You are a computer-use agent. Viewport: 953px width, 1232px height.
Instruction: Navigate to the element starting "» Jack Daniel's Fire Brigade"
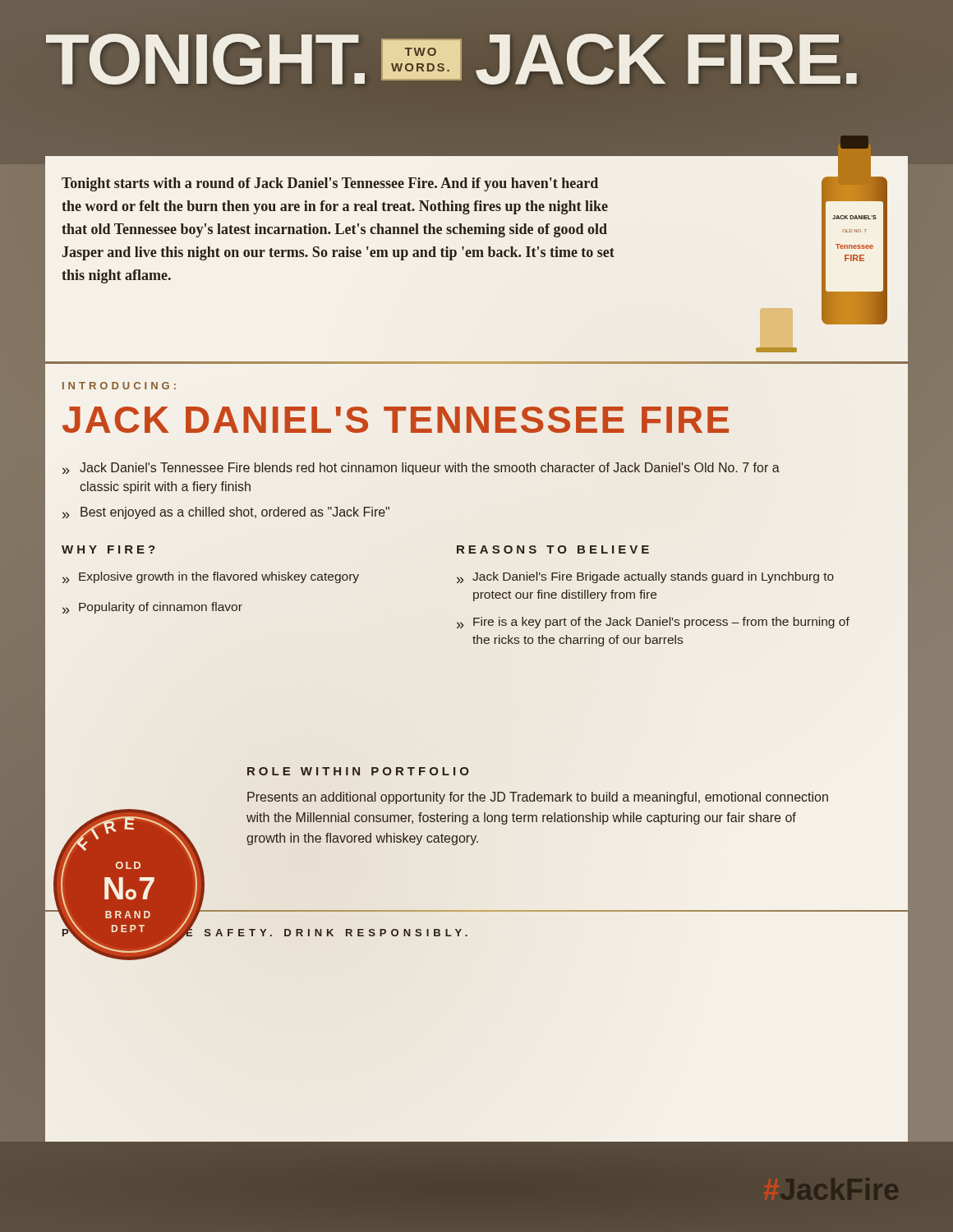point(657,586)
